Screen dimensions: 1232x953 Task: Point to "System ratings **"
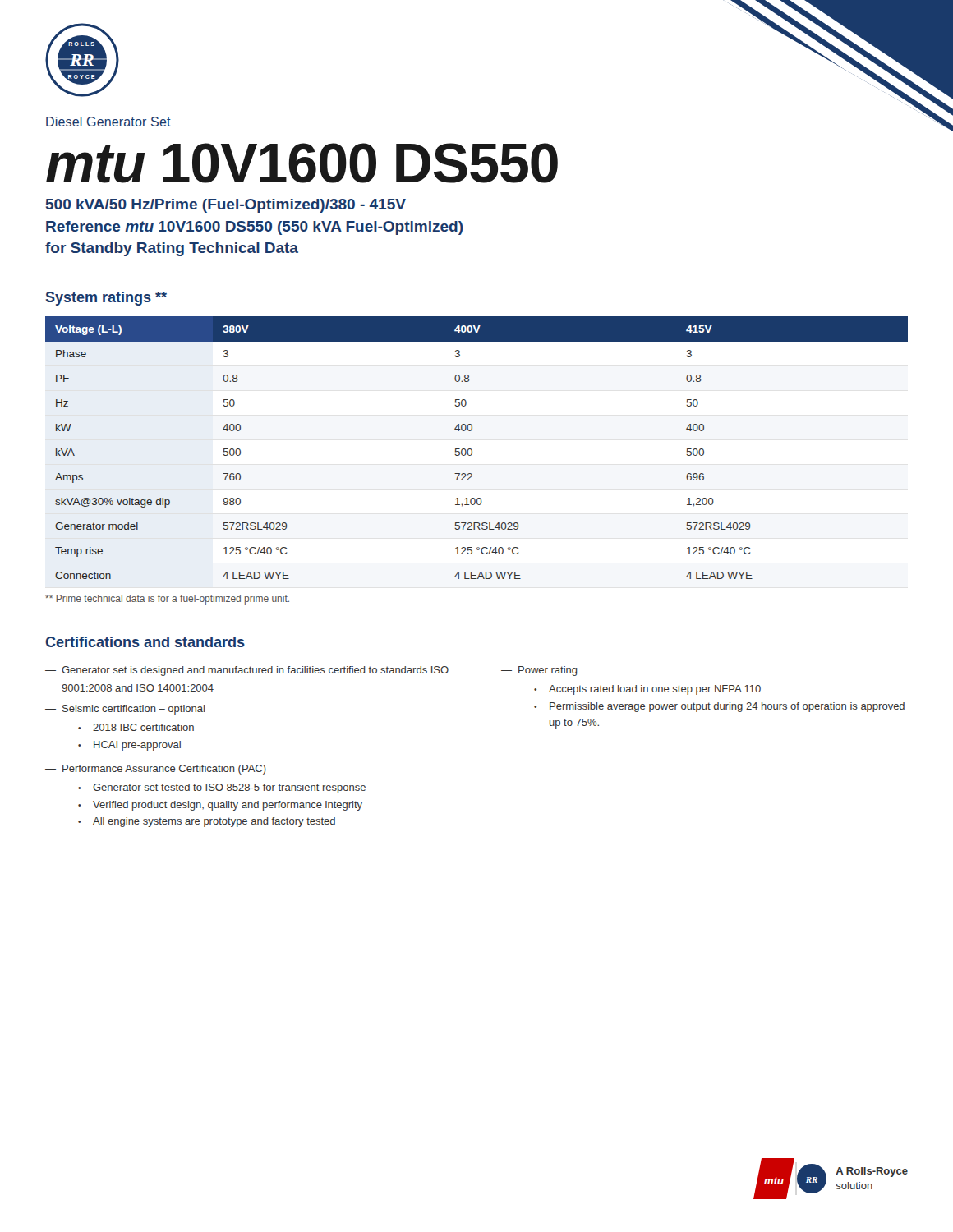coord(106,297)
